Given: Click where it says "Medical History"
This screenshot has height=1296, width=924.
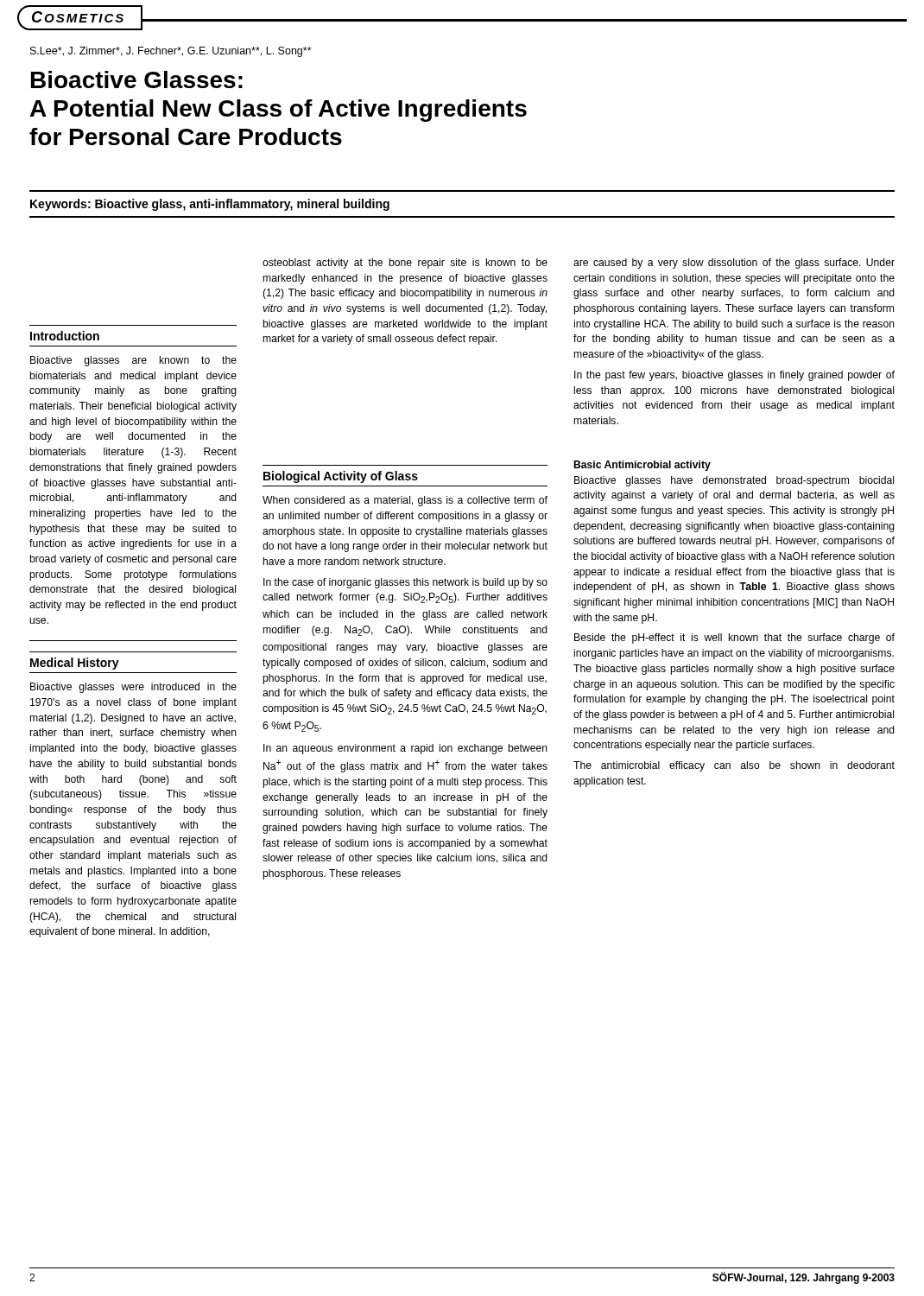Looking at the screenshot, I should coord(133,663).
